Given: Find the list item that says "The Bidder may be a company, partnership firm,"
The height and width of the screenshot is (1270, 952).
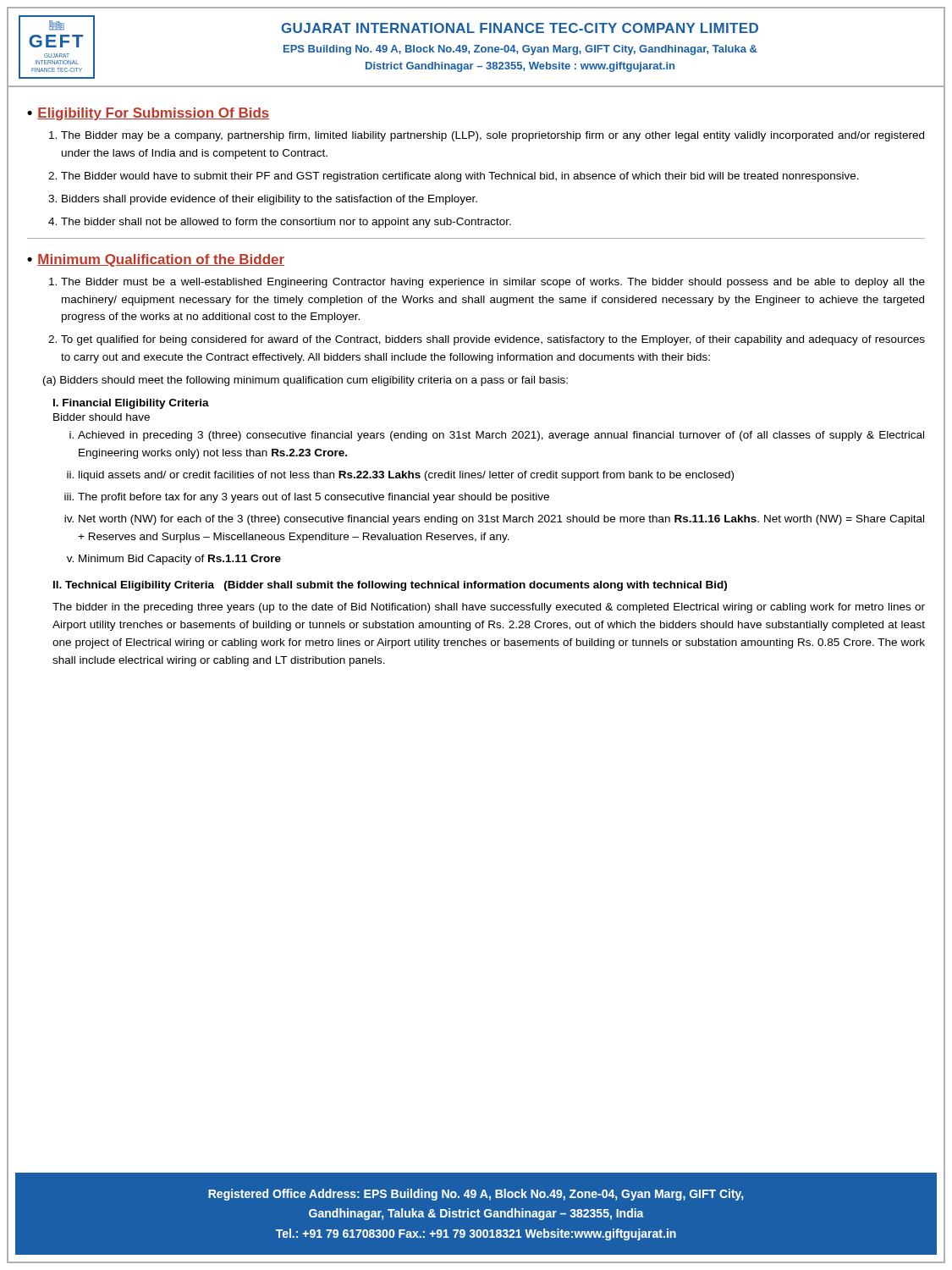Looking at the screenshot, I should [493, 144].
